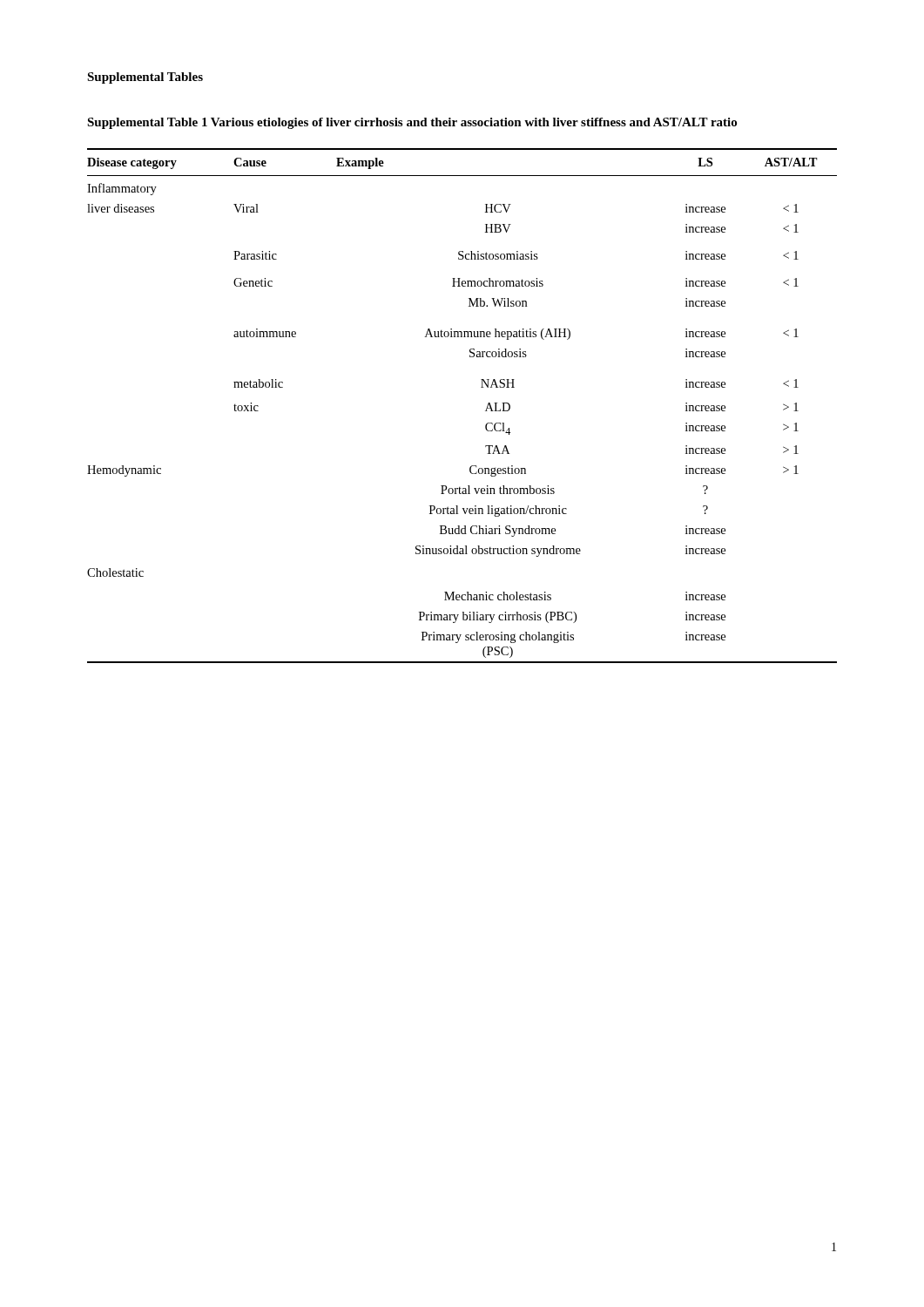Find the caption that reads "Supplemental Table 1 Various etiologies"
Image resolution: width=924 pixels, height=1307 pixels.
coord(412,122)
